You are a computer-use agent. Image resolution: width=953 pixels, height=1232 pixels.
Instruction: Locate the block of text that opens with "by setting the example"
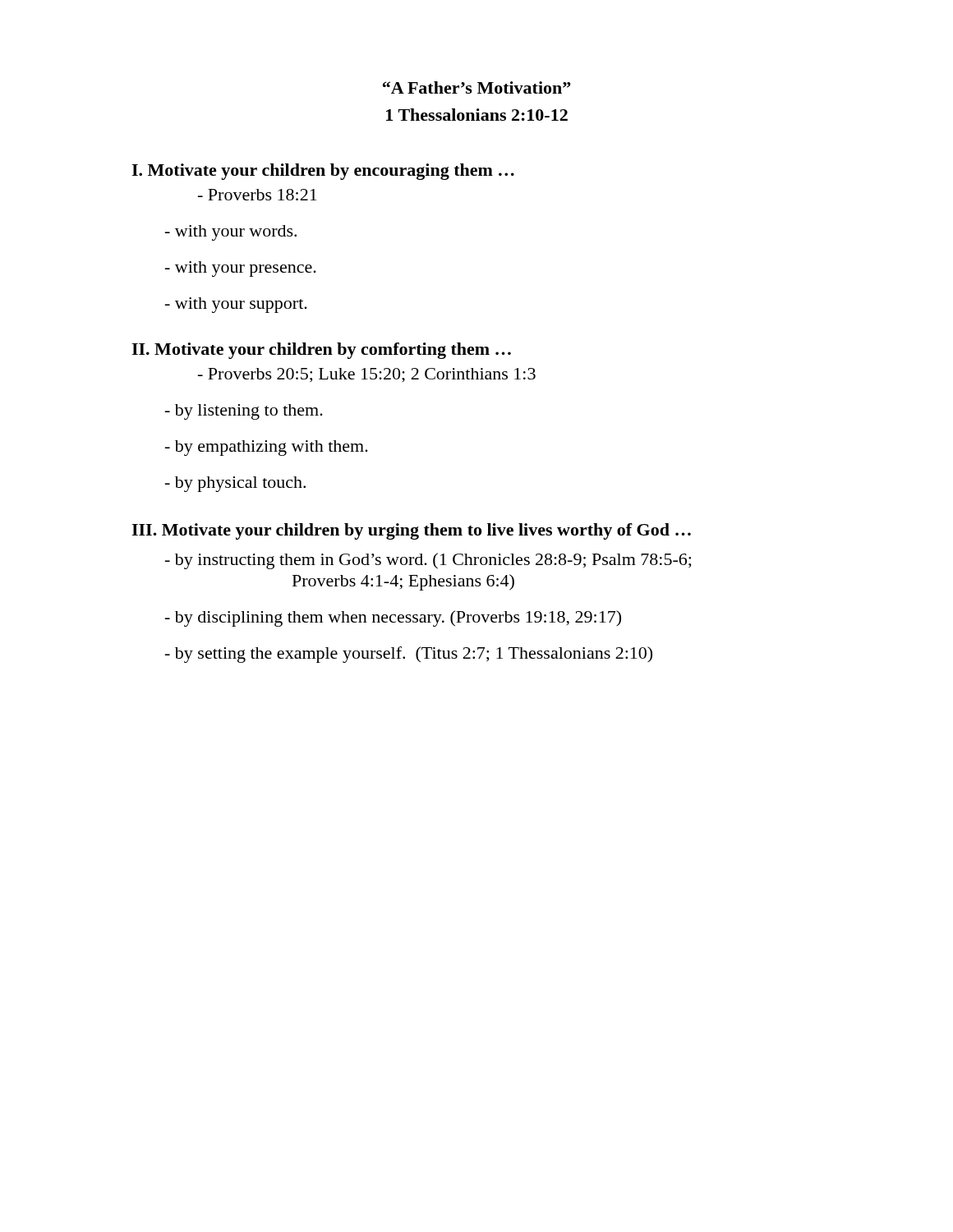(x=409, y=653)
